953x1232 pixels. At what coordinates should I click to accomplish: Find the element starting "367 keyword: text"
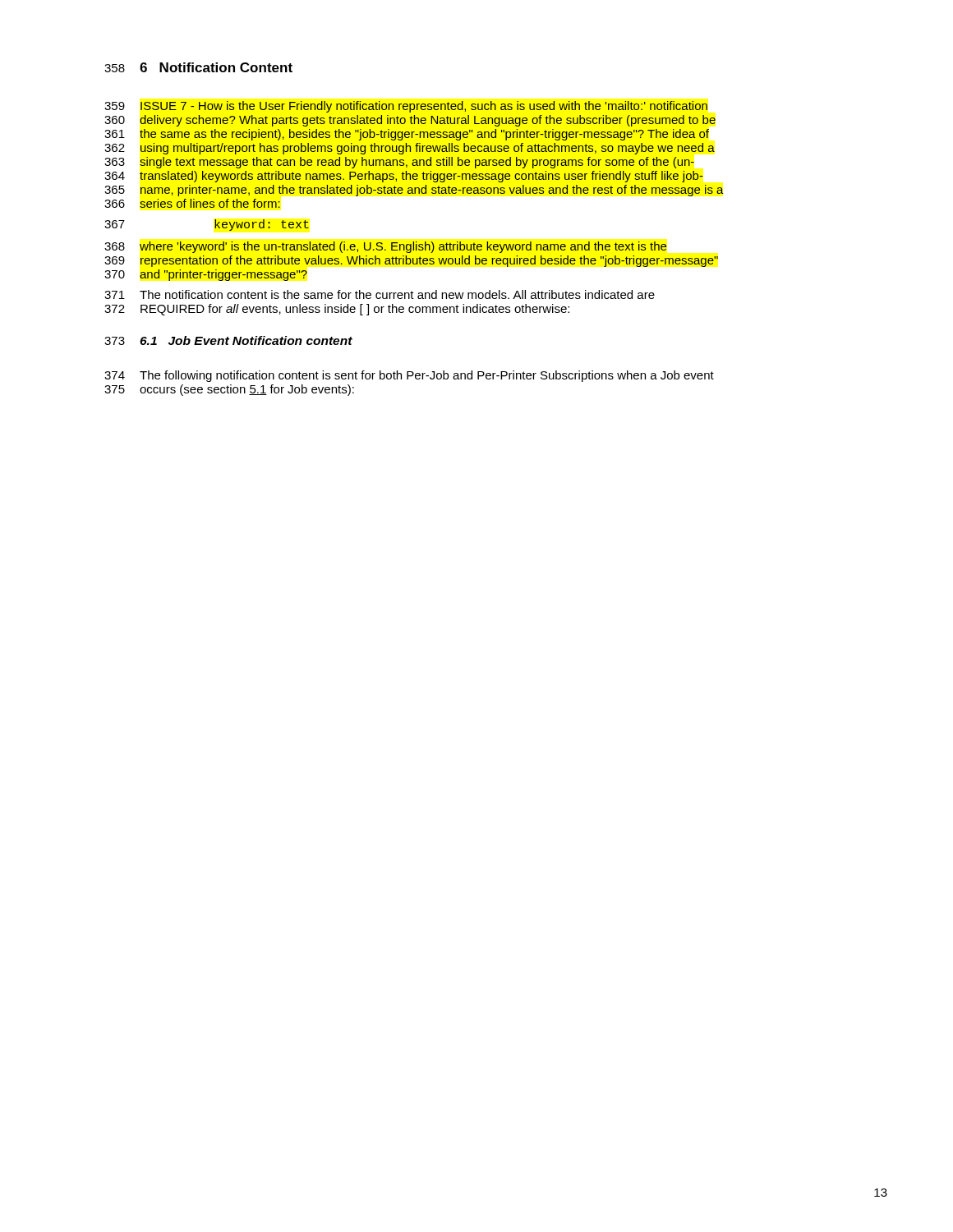114,224
